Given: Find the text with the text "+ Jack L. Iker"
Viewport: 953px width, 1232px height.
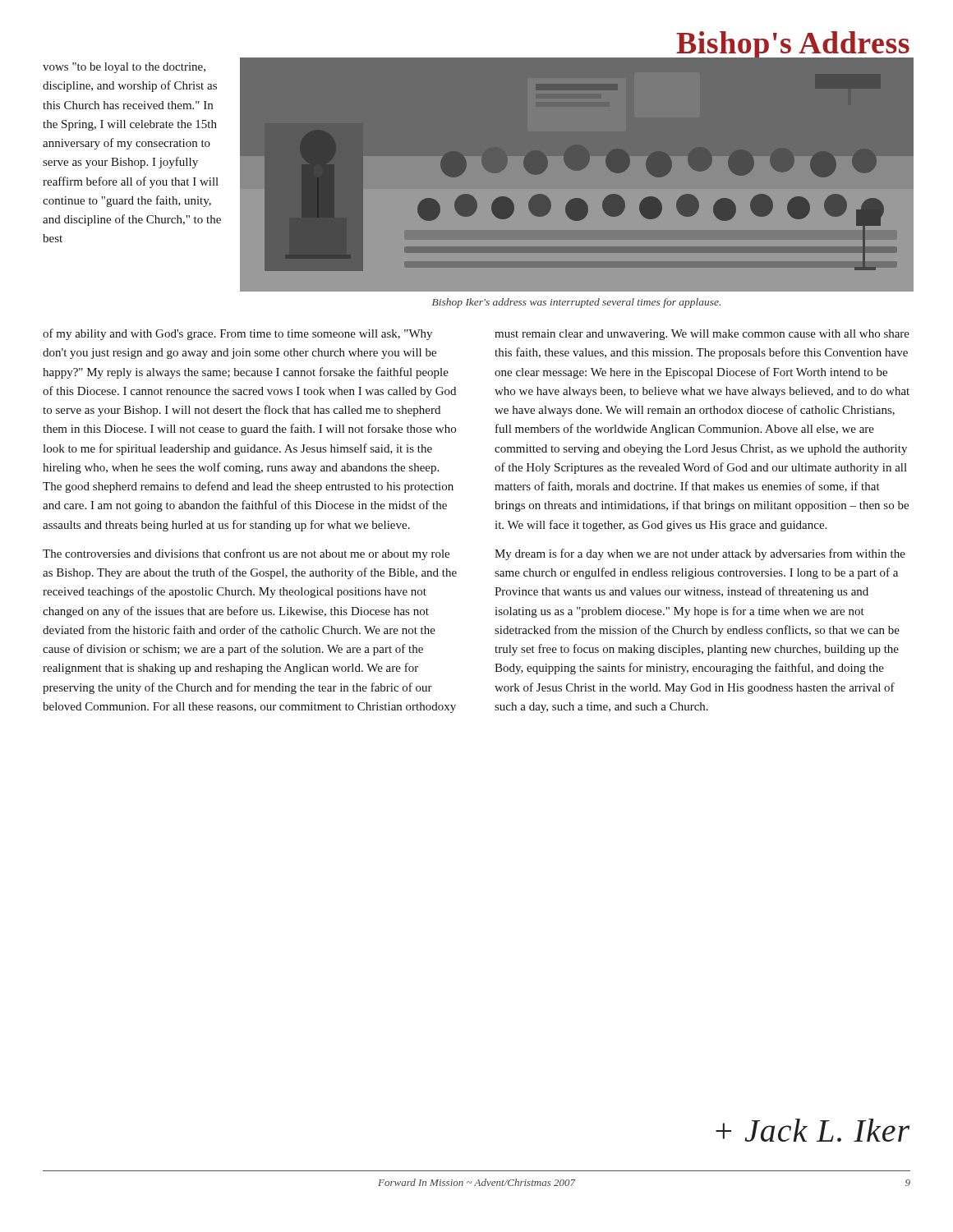Looking at the screenshot, I should pyautogui.click(x=779, y=1131).
